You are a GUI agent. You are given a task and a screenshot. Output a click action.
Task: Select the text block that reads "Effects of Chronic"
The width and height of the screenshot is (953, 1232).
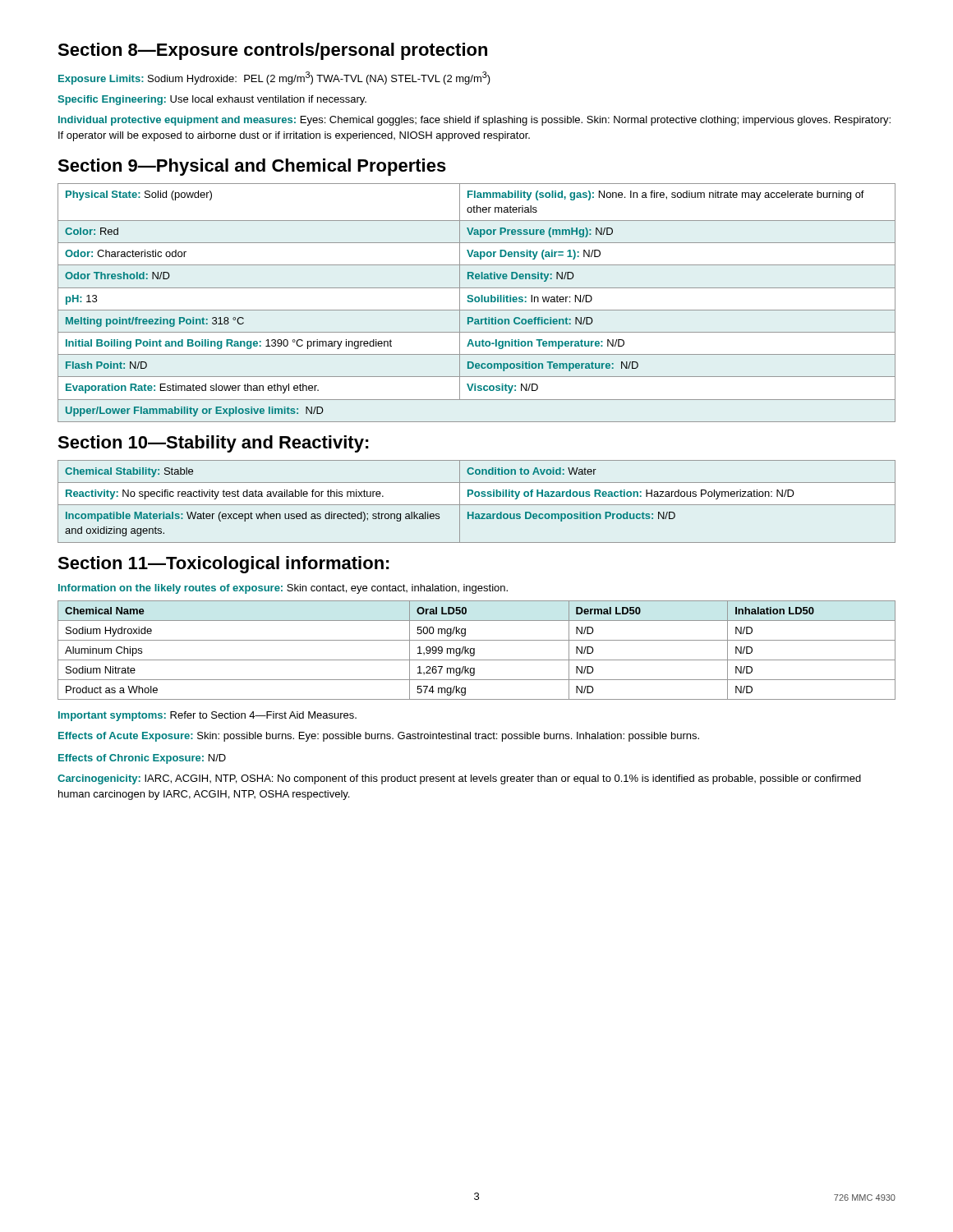point(142,758)
